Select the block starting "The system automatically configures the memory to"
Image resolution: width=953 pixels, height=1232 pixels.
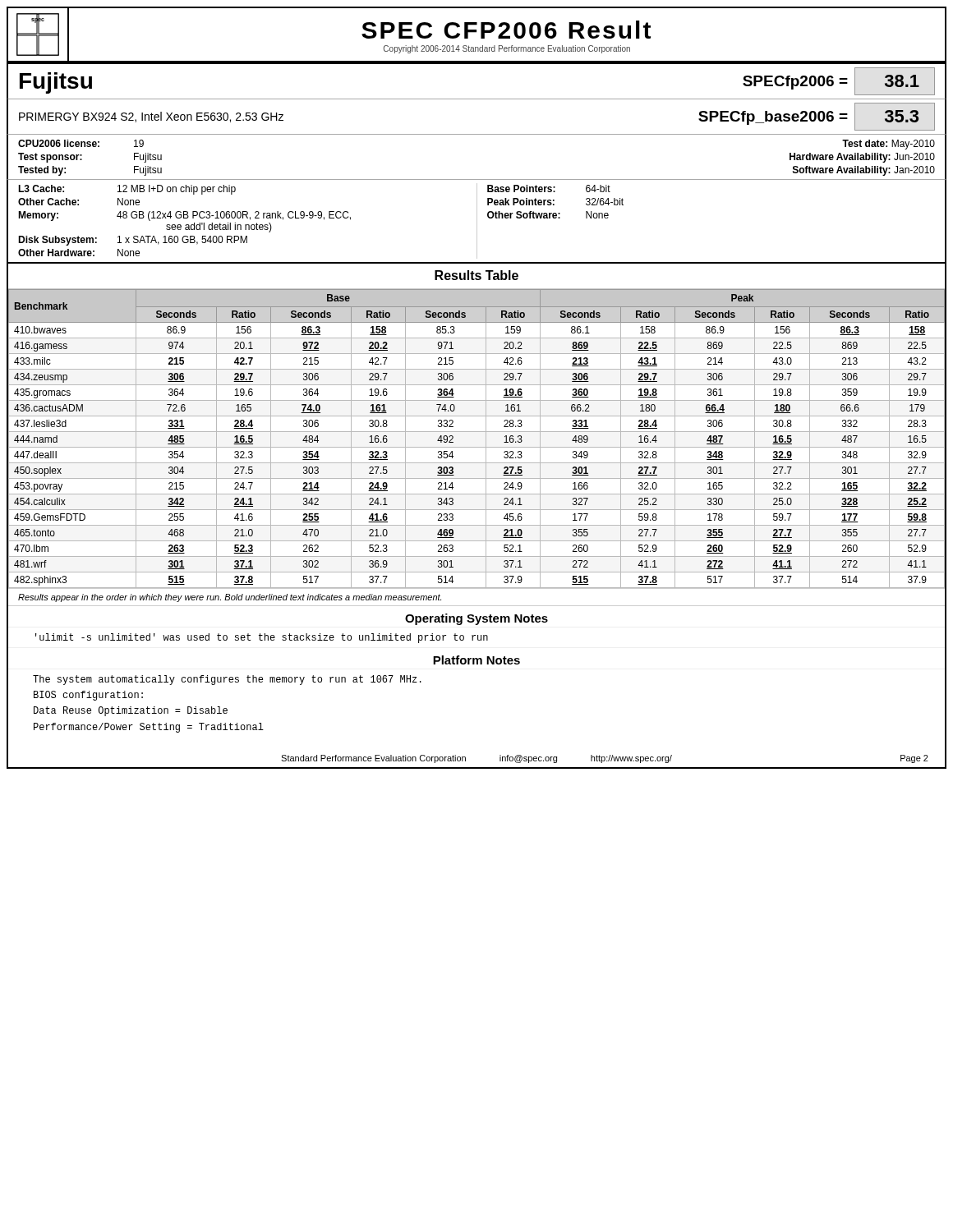(228, 704)
